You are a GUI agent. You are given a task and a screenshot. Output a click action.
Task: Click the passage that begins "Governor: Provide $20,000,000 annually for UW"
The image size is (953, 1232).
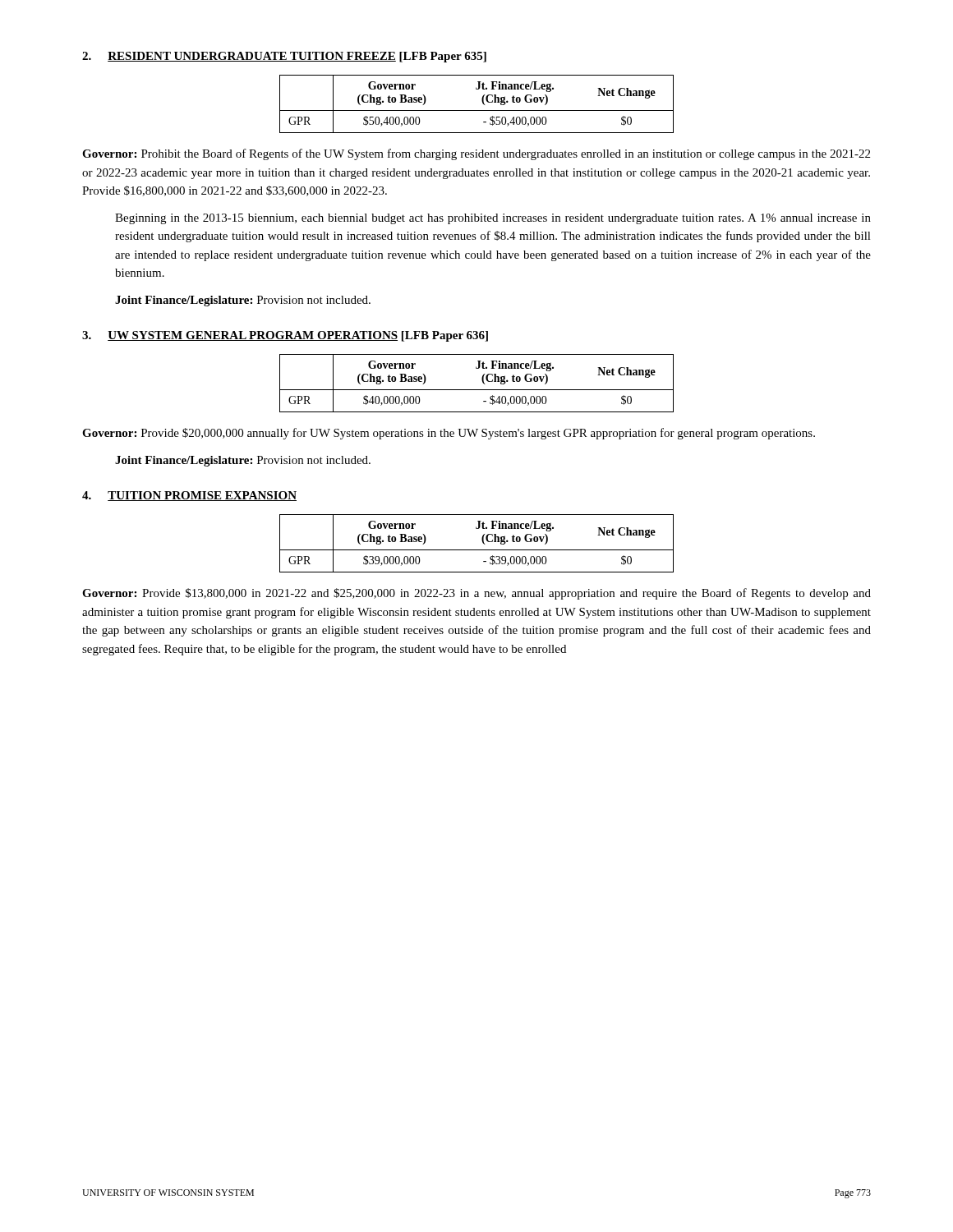(x=449, y=433)
